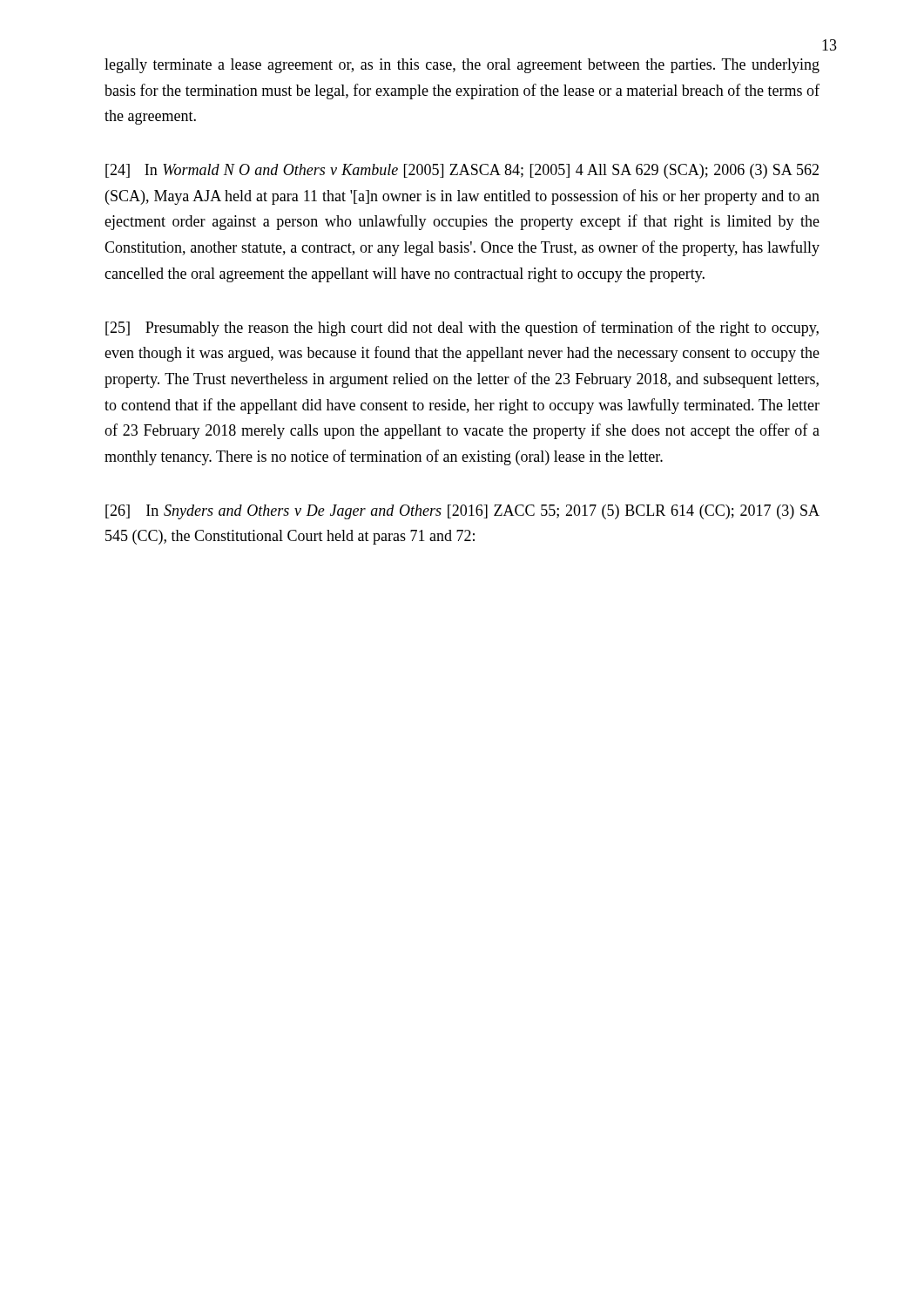The width and height of the screenshot is (924, 1307).
Task: Where is the passage that starts "[24] In Wormald N O and"?
Action: pos(462,222)
